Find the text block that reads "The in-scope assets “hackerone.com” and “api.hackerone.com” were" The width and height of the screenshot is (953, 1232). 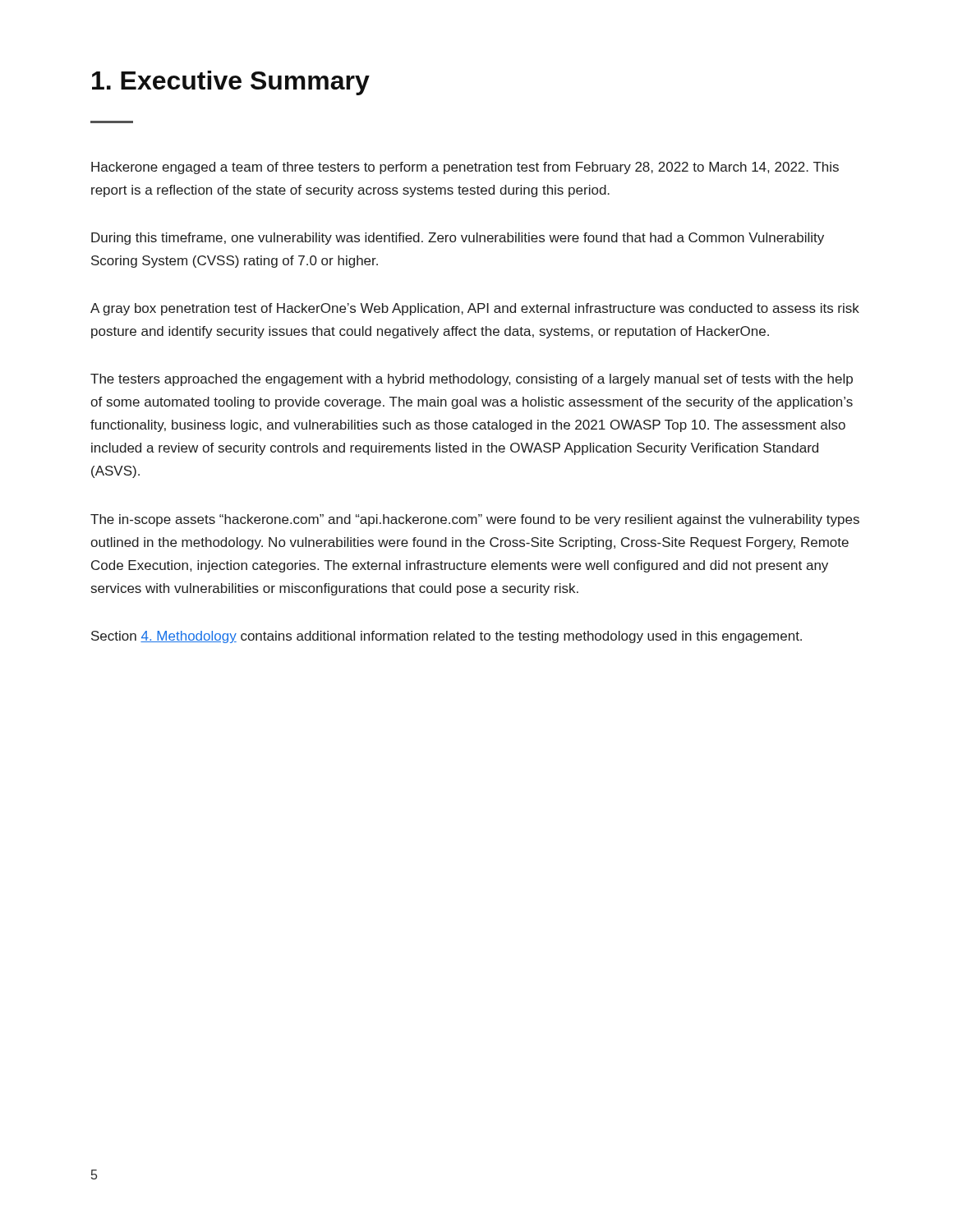(475, 554)
